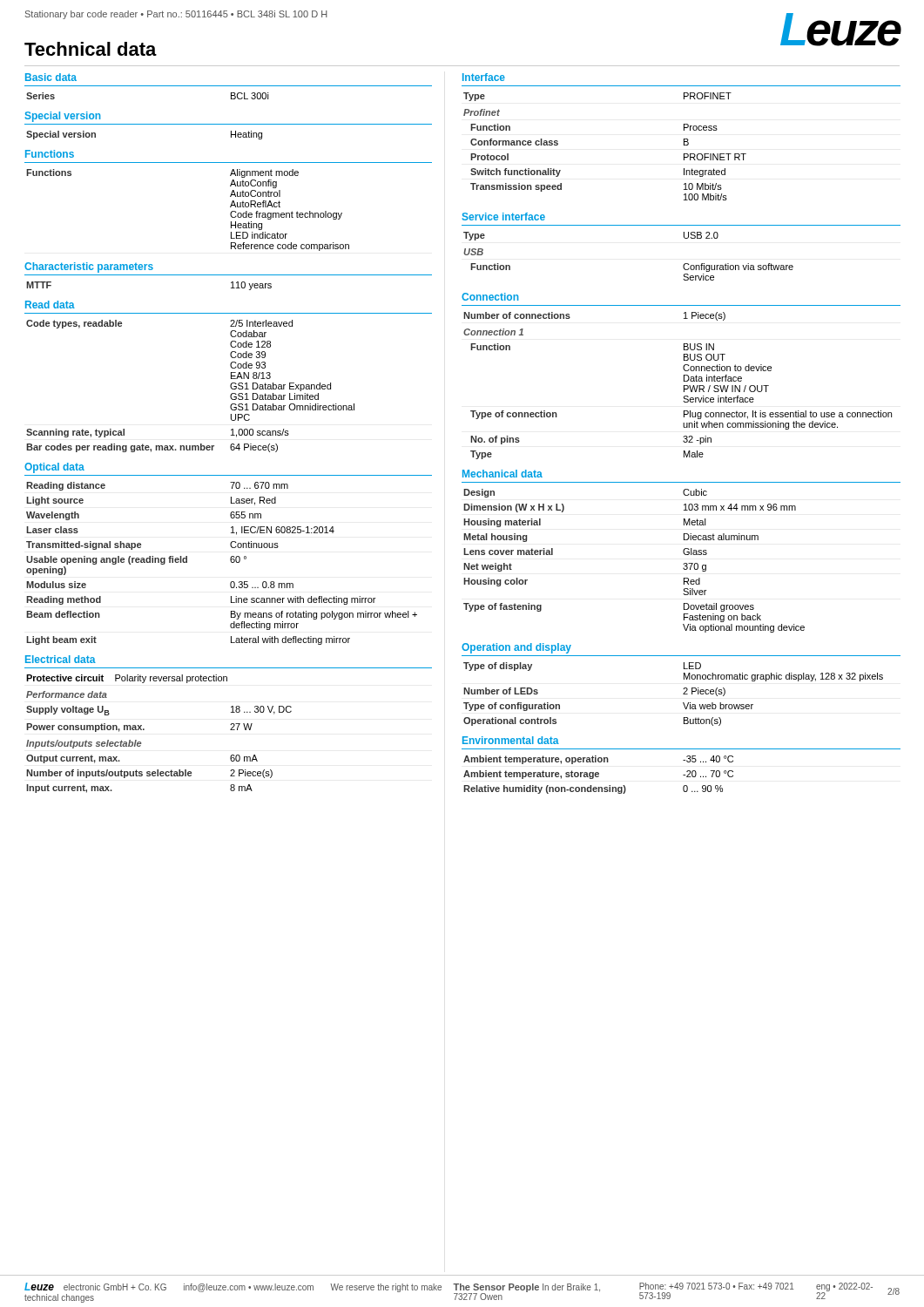Find the element starting "Operation and display"
The height and width of the screenshot is (1307, 924).
[516, 647]
